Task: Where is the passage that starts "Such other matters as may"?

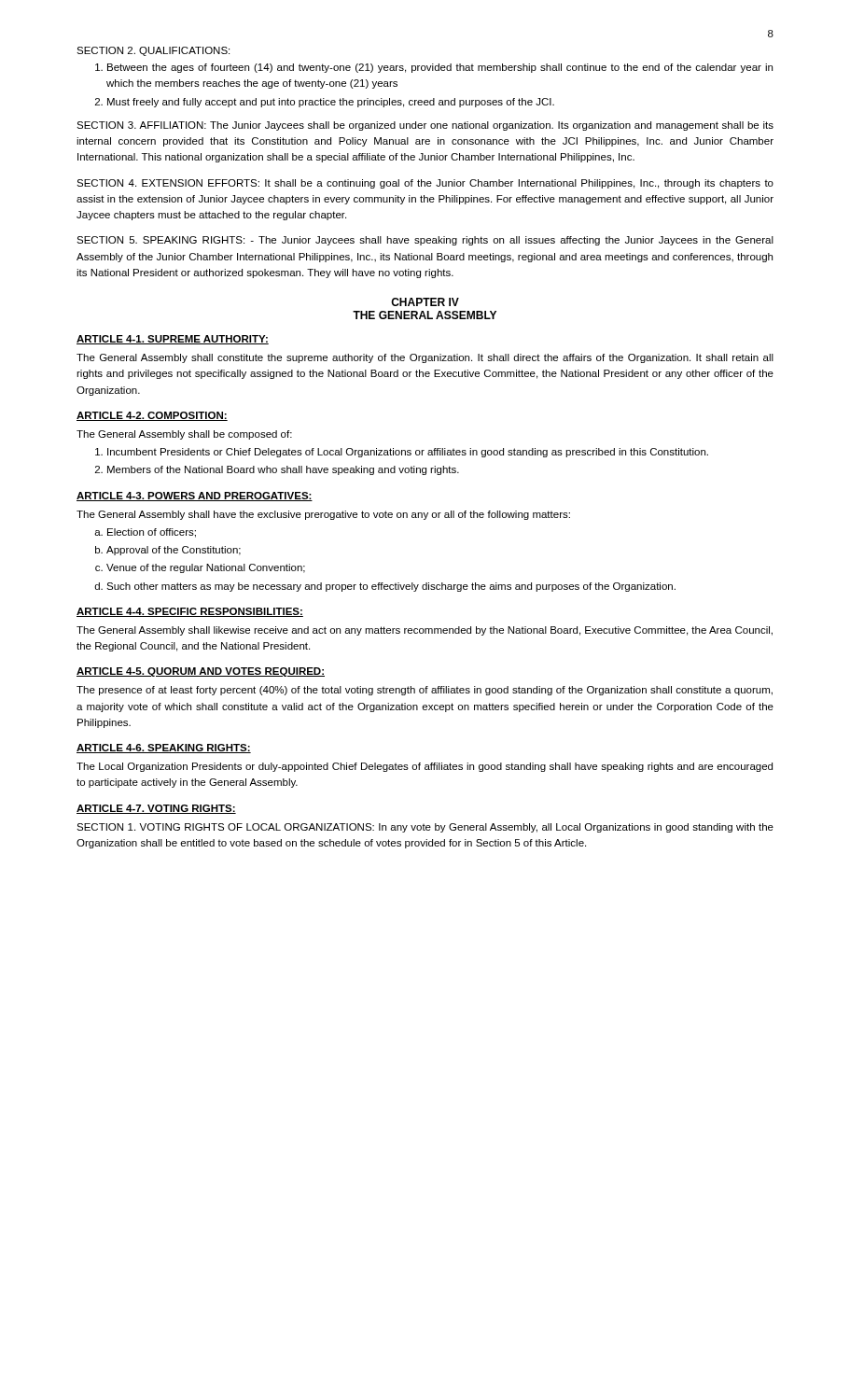Action: pyautogui.click(x=440, y=586)
